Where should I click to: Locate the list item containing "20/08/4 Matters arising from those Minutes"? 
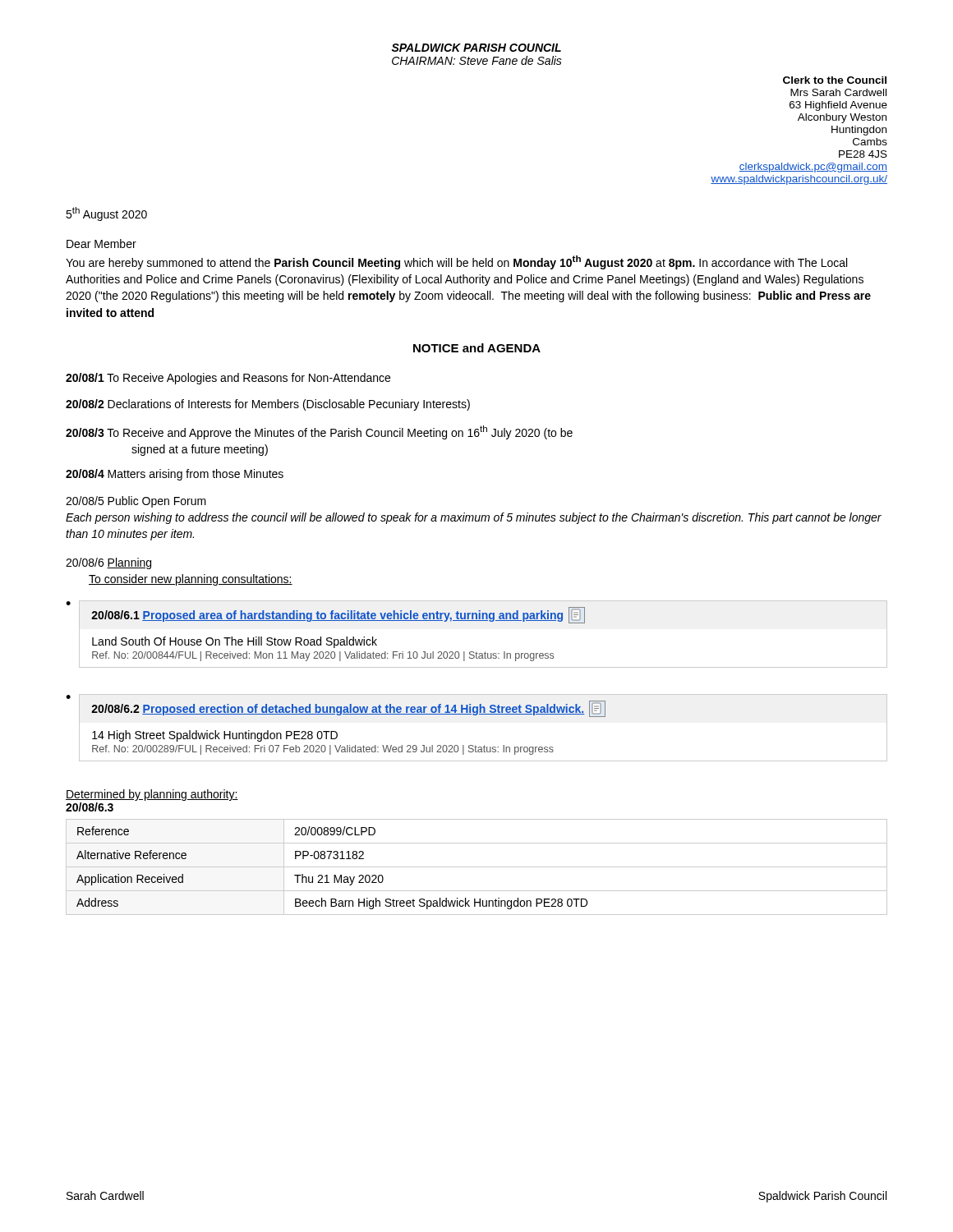175,474
